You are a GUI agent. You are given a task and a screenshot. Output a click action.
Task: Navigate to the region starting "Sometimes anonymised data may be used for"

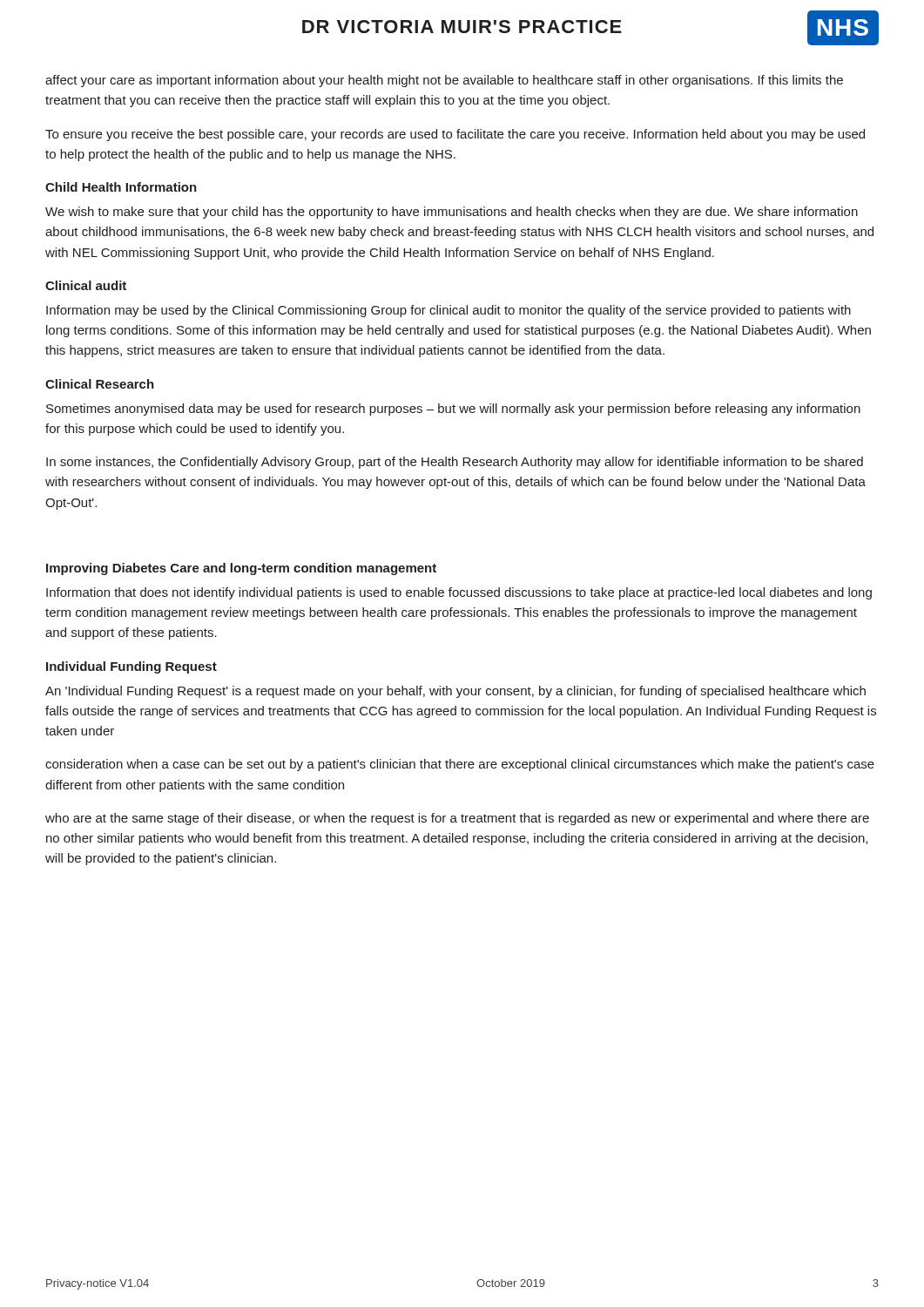pyautogui.click(x=453, y=418)
